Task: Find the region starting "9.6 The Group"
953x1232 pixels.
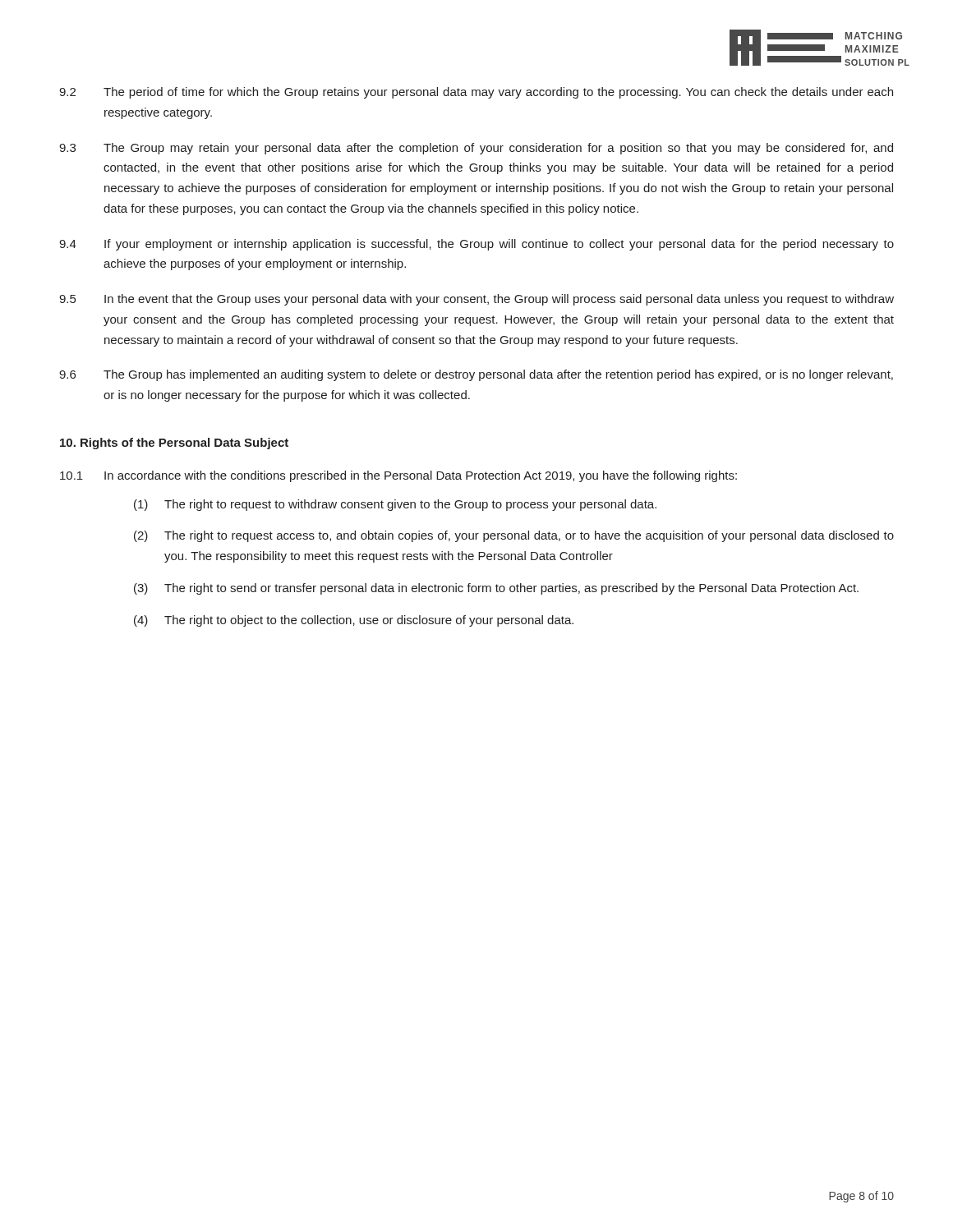Action: [476, 385]
